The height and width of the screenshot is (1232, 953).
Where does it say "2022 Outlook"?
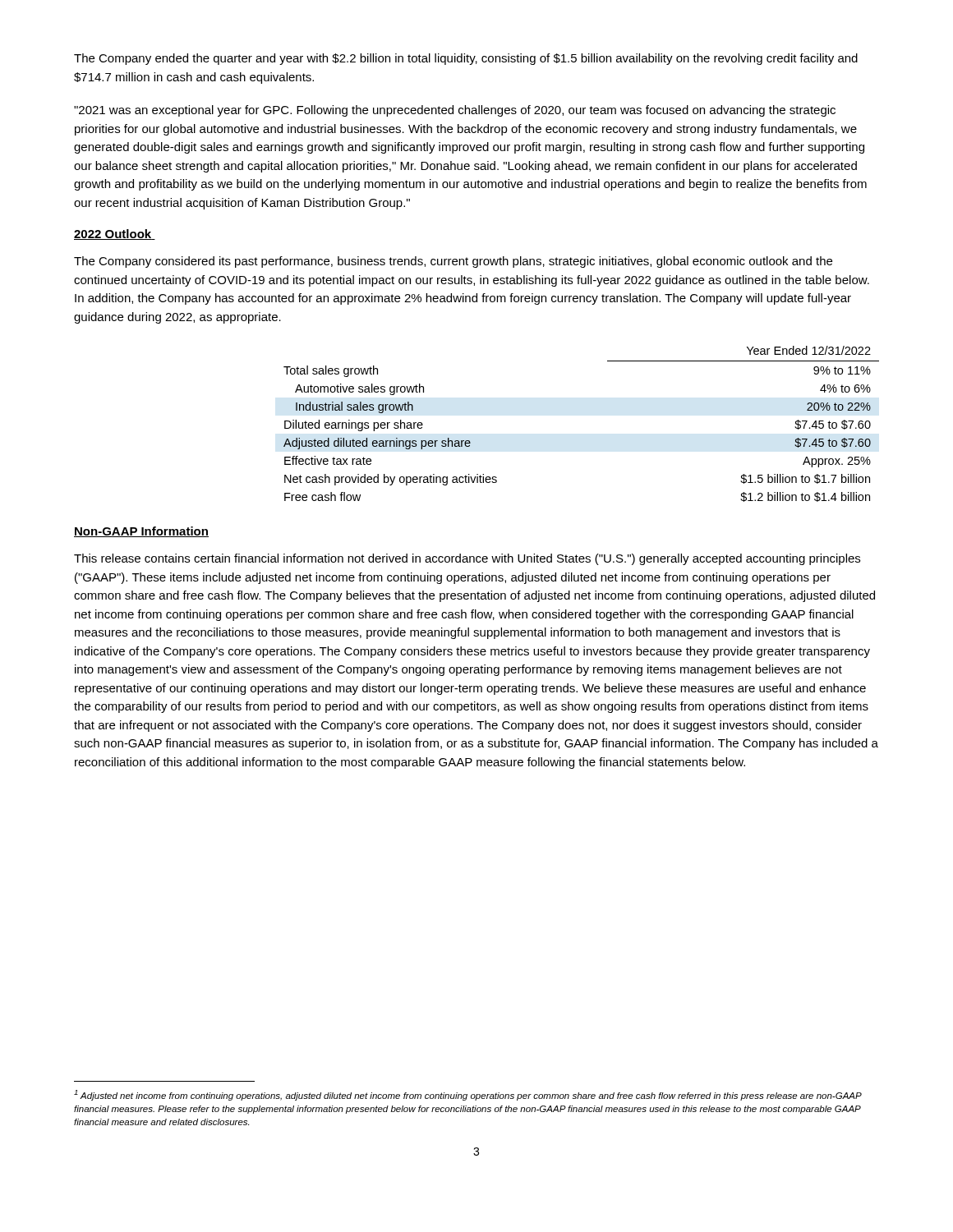coord(114,234)
